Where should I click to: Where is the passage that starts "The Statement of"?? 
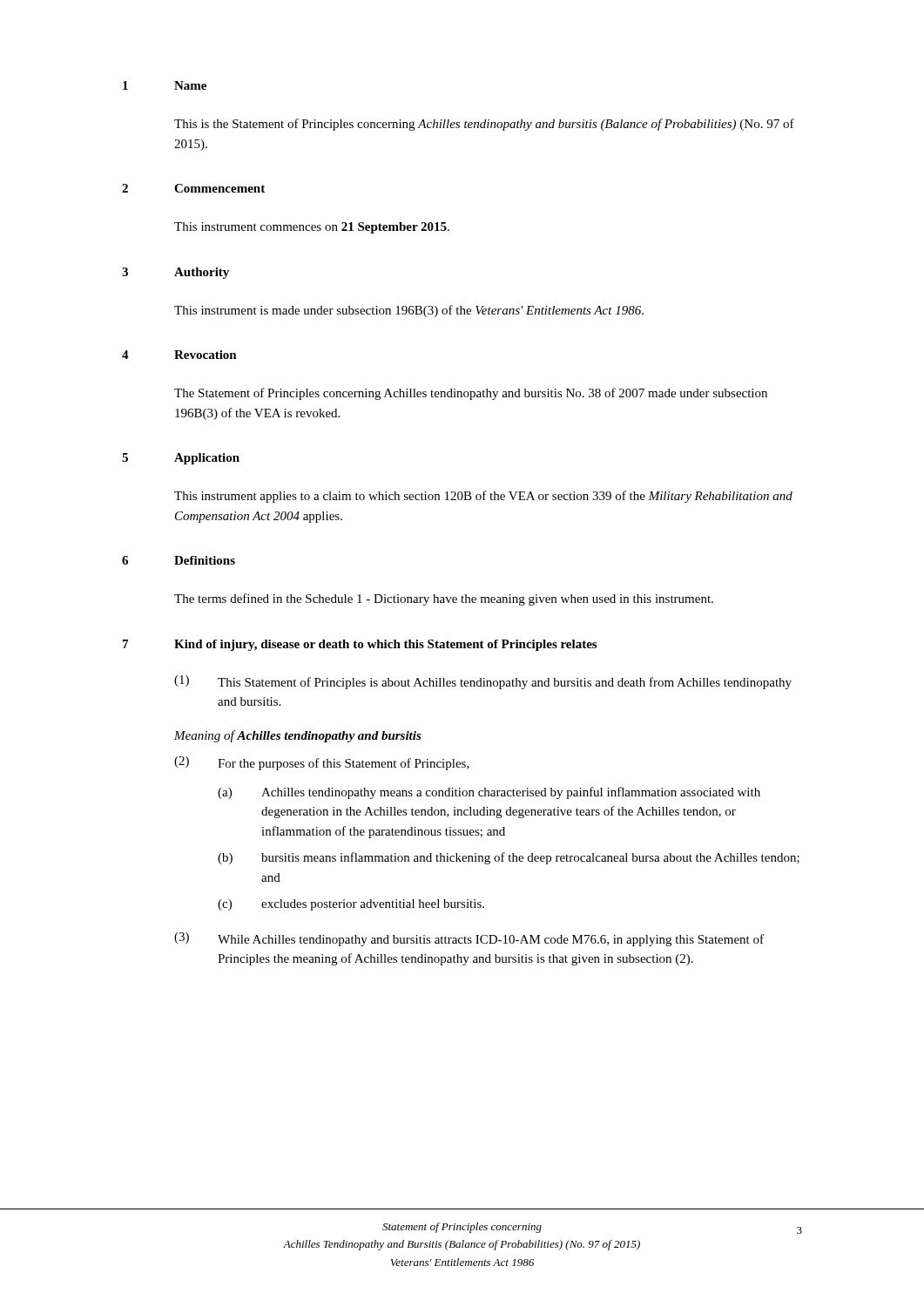pyautogui.click(x=462, y=406)
